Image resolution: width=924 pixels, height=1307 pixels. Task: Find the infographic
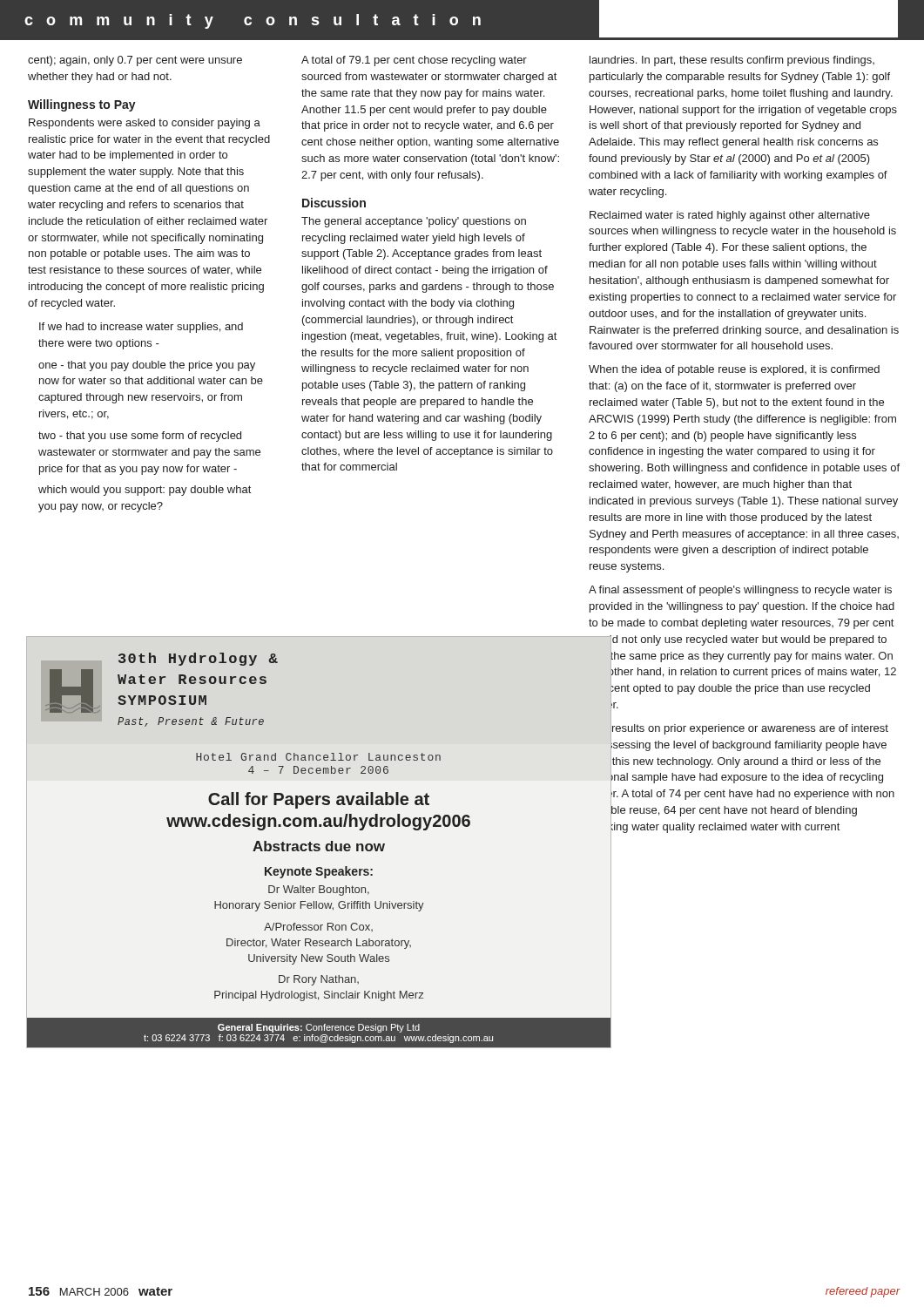point(319,842)
